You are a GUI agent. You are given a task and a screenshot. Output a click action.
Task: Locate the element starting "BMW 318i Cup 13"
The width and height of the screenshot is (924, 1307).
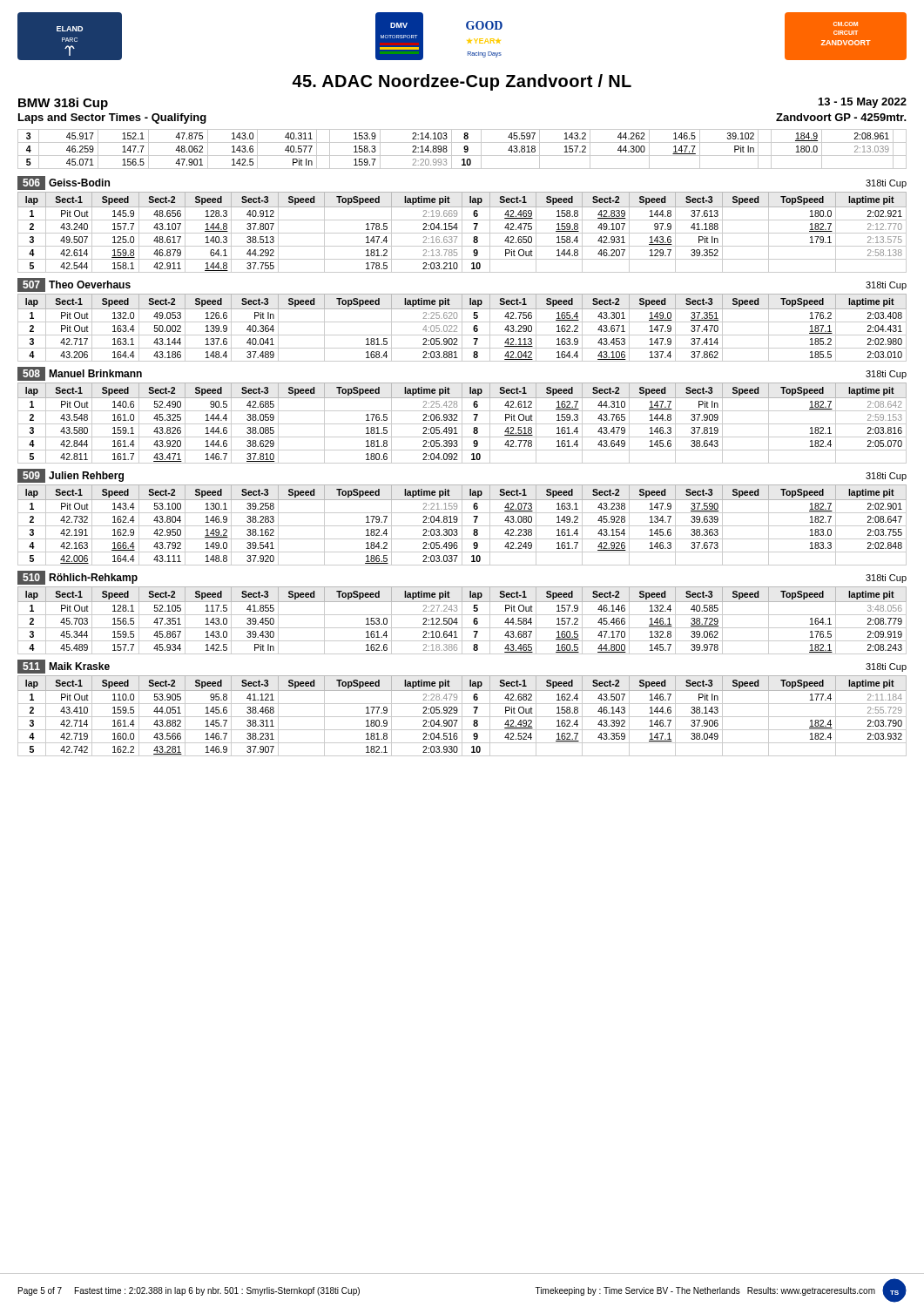[x=68, y=104]
